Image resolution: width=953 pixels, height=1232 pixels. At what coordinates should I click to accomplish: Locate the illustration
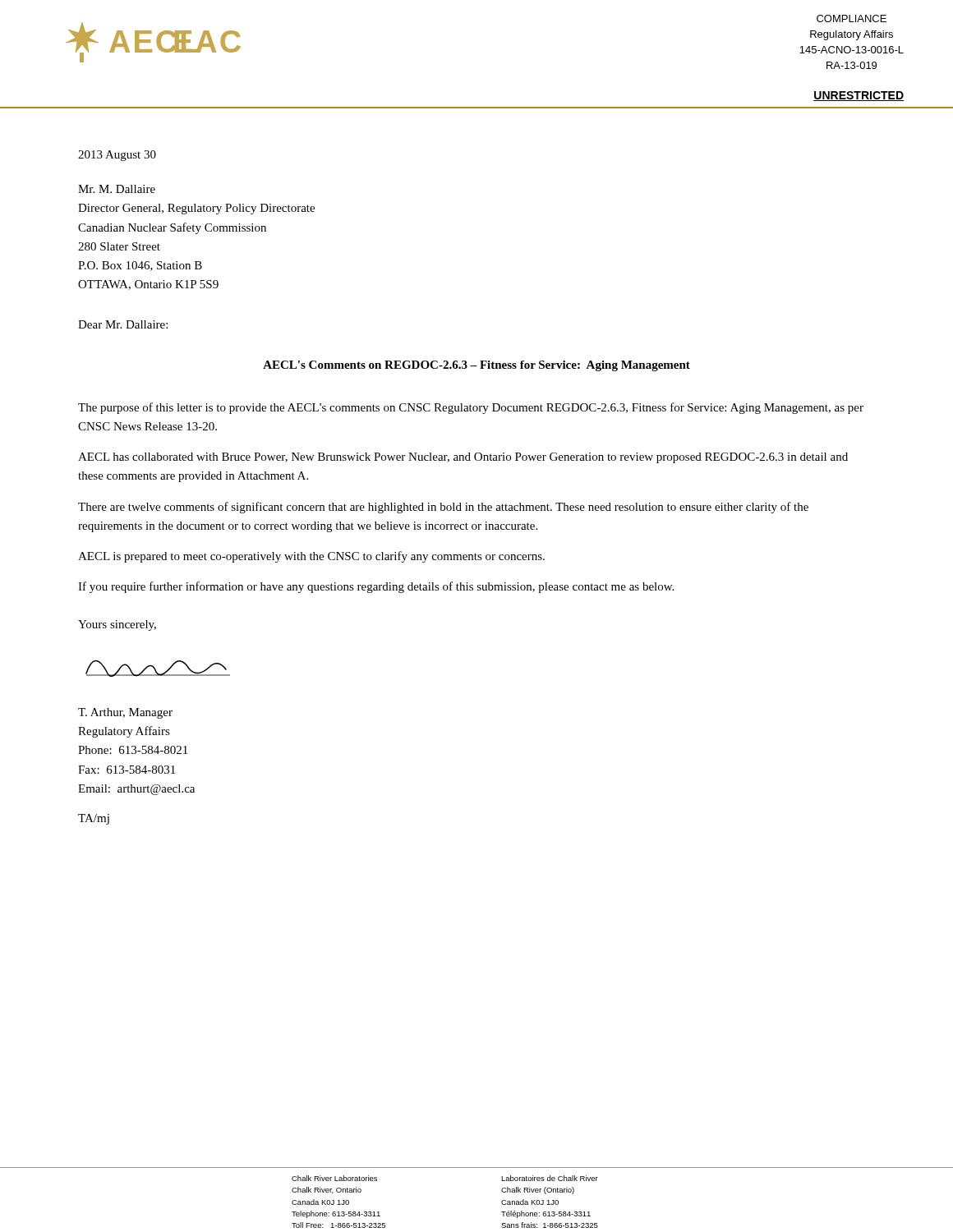476,668
